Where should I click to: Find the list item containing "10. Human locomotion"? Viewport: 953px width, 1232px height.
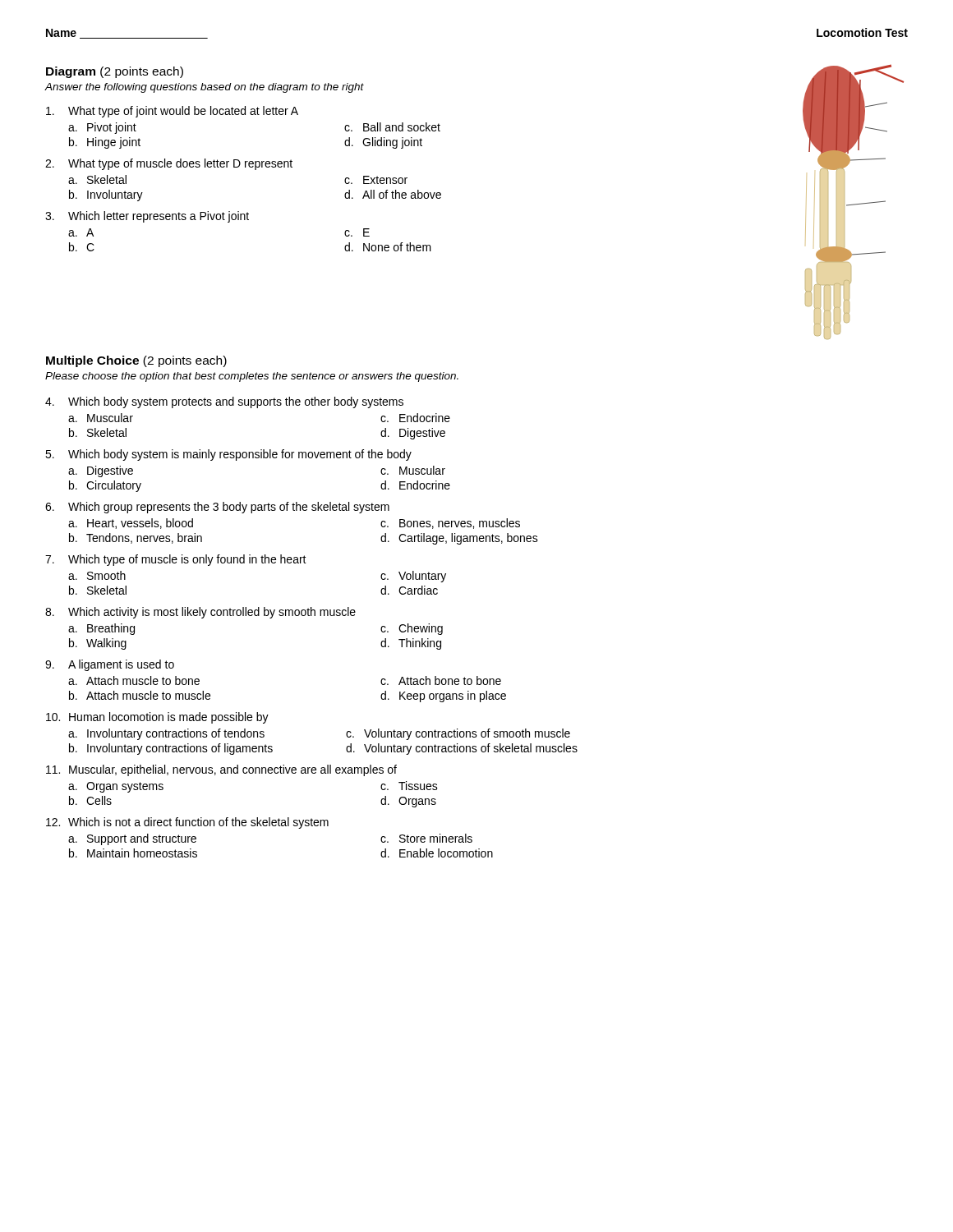(476, 733)
